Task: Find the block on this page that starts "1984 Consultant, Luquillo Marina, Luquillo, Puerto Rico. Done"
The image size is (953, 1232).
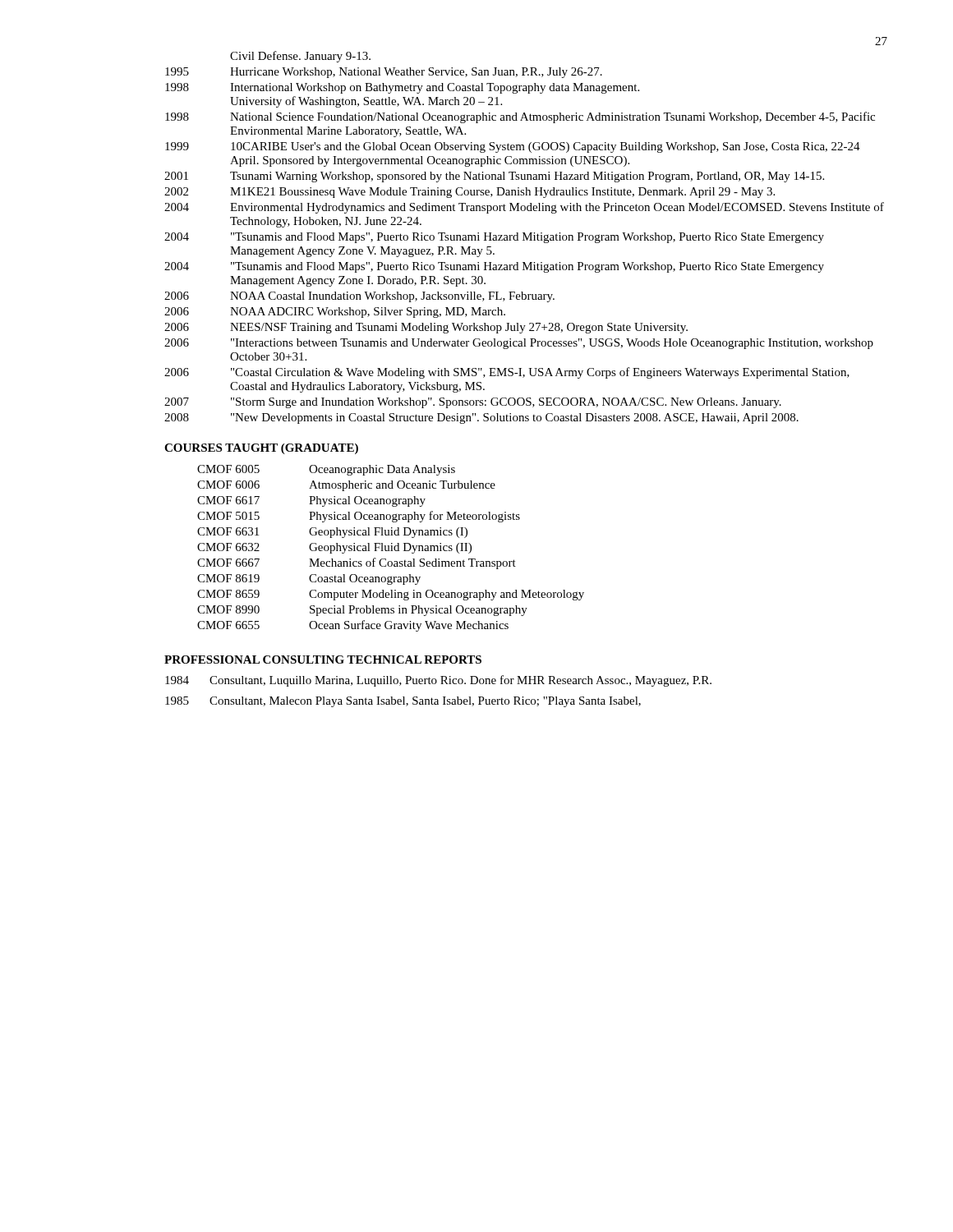Action: 526,680
